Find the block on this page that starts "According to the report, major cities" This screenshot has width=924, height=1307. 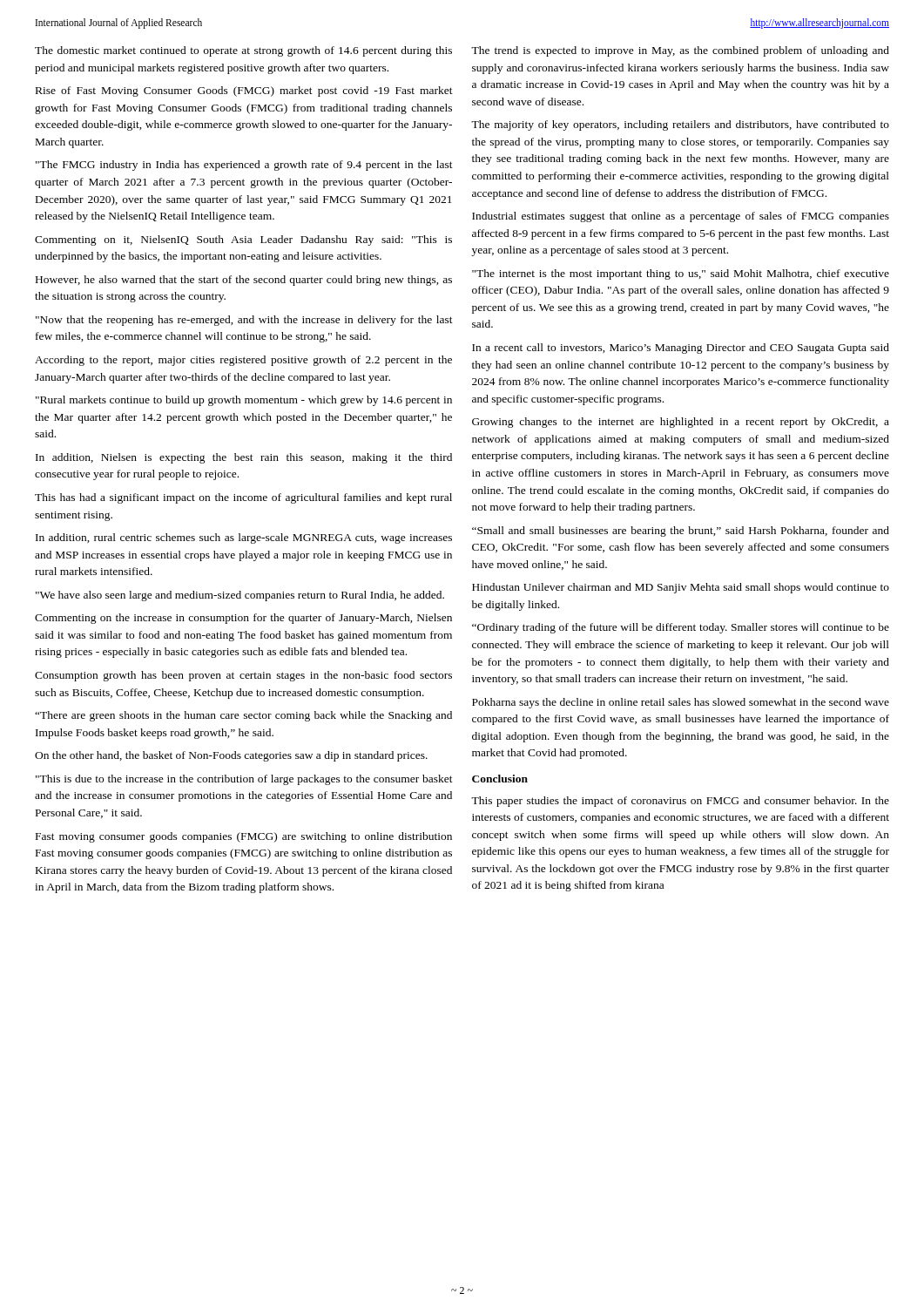point(244,368)
